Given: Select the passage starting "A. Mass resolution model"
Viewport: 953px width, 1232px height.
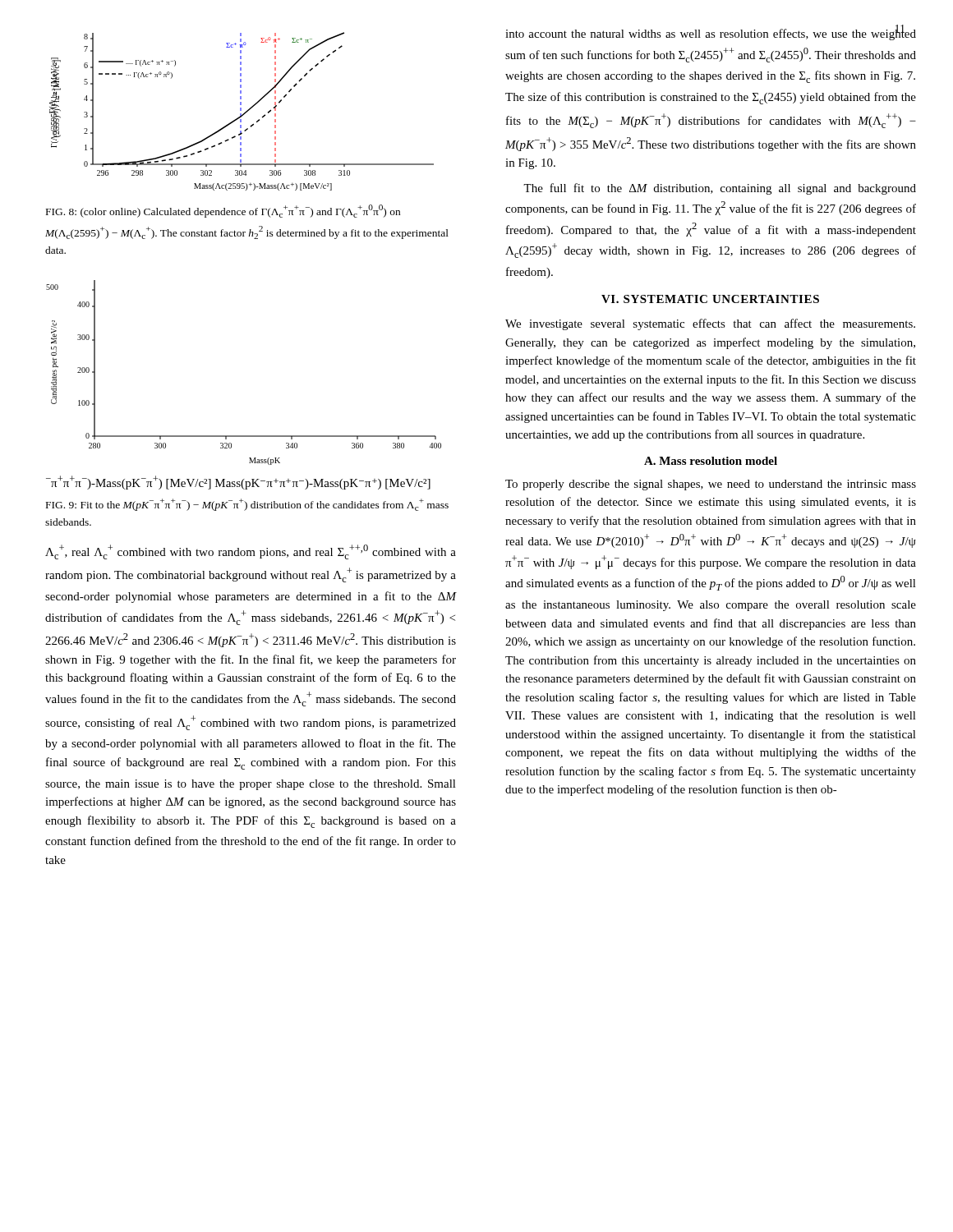Looking at the screenshot, I should pyautogui.click(x=711, y=461).
